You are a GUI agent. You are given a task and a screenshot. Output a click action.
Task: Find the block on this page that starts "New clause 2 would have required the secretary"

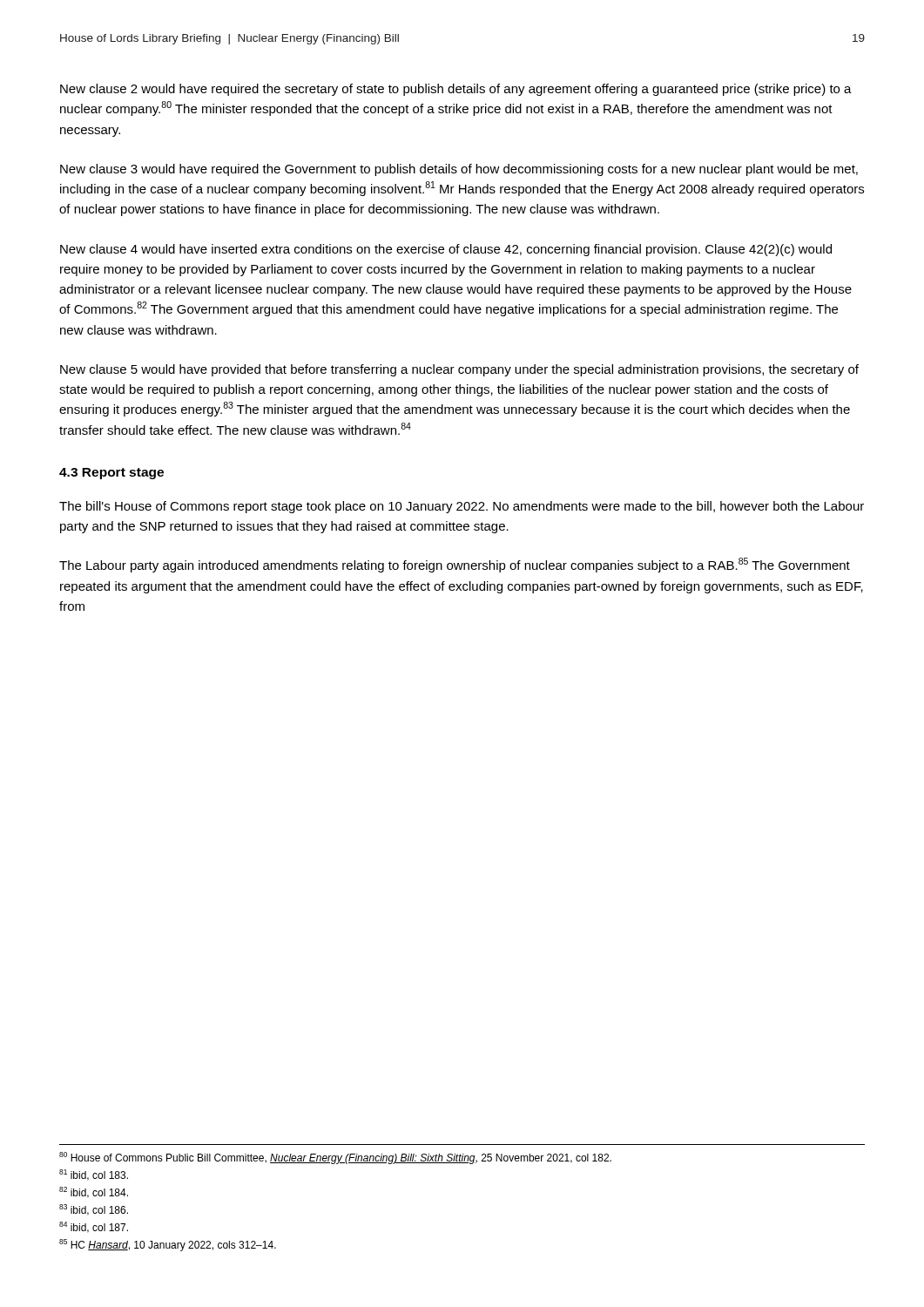point(455,109)
